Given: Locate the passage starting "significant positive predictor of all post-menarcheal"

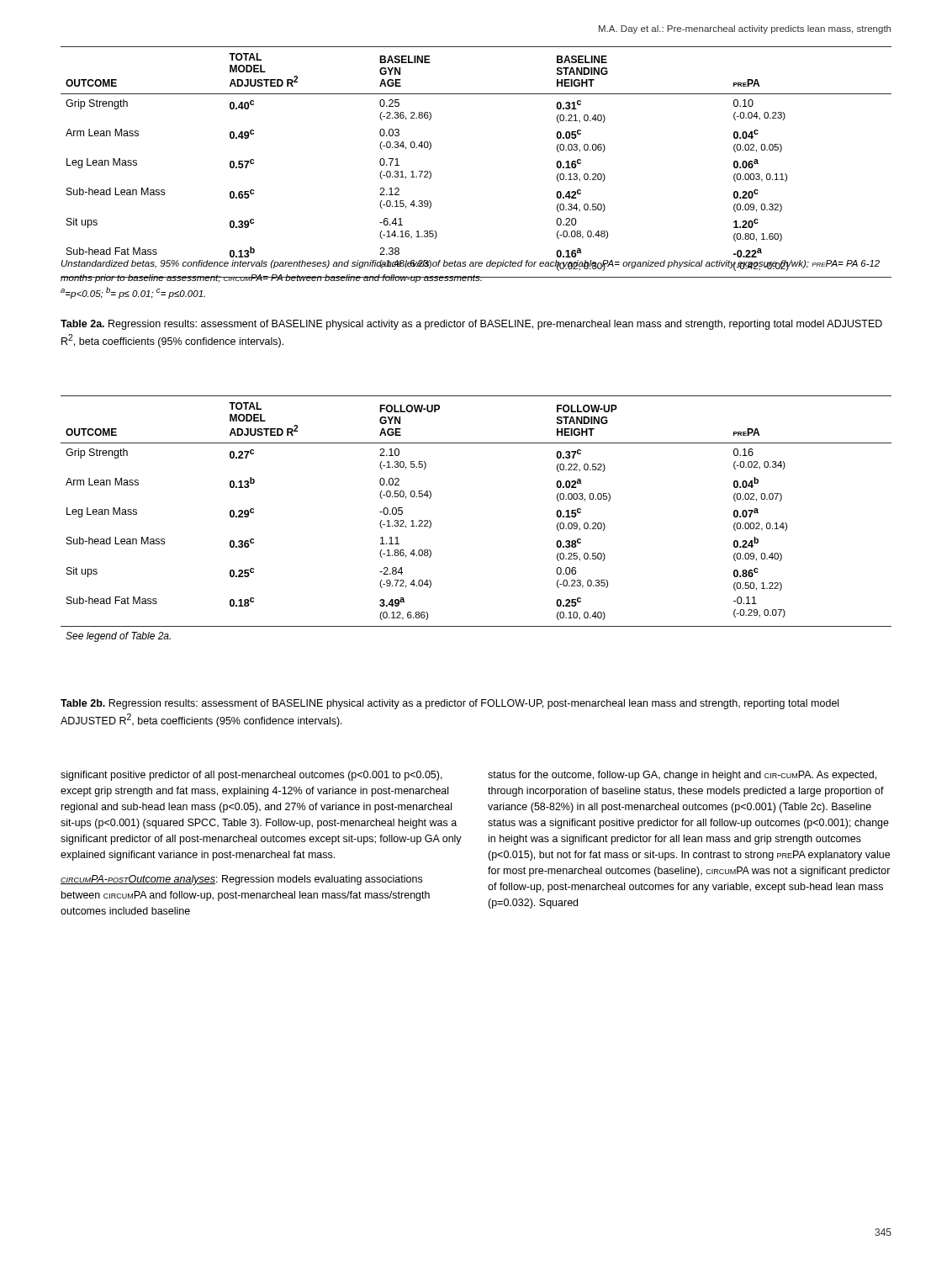Looking at the screenshot, I should click(x=261, y=815).
